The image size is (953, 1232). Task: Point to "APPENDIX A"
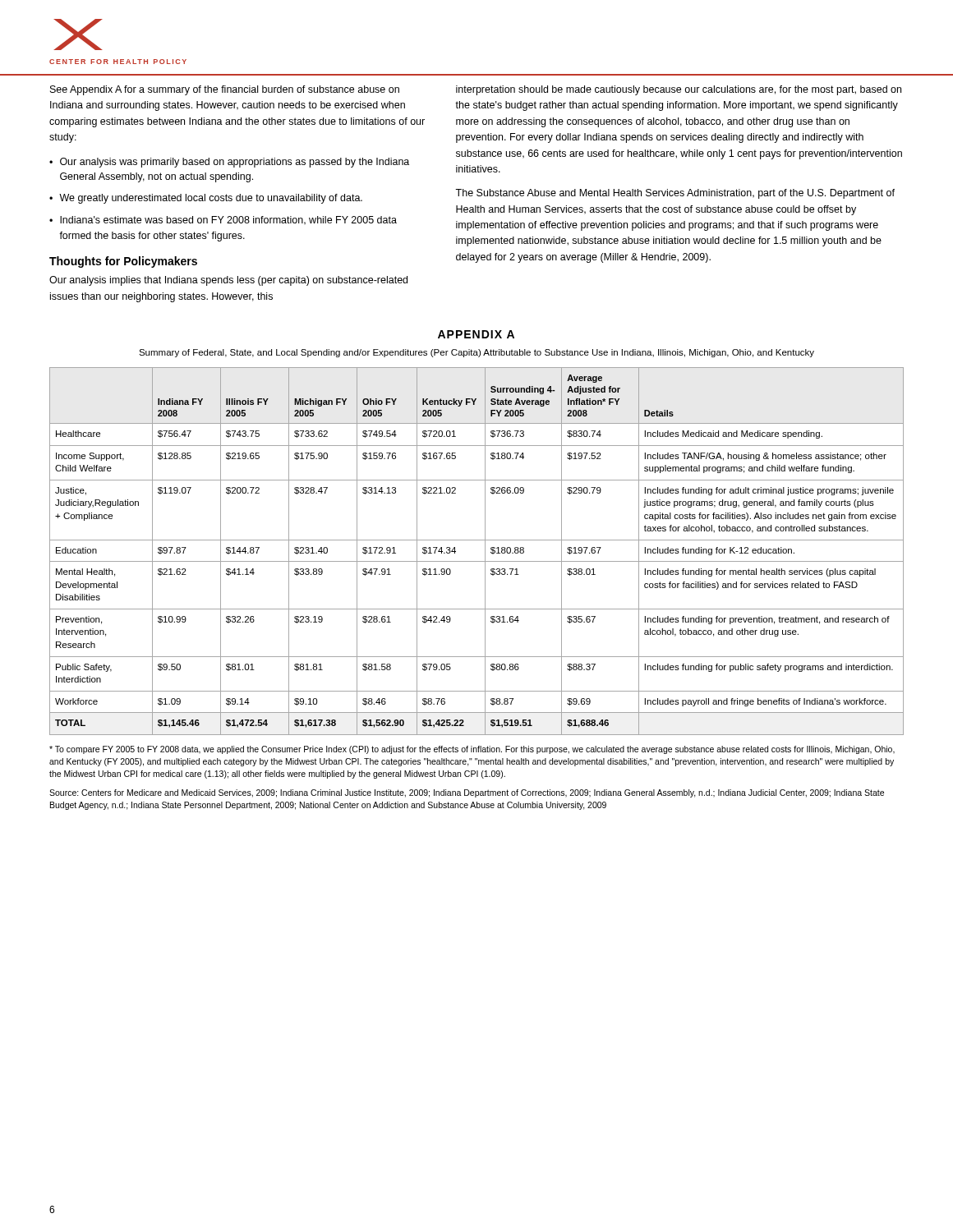(x=476, y=334)
